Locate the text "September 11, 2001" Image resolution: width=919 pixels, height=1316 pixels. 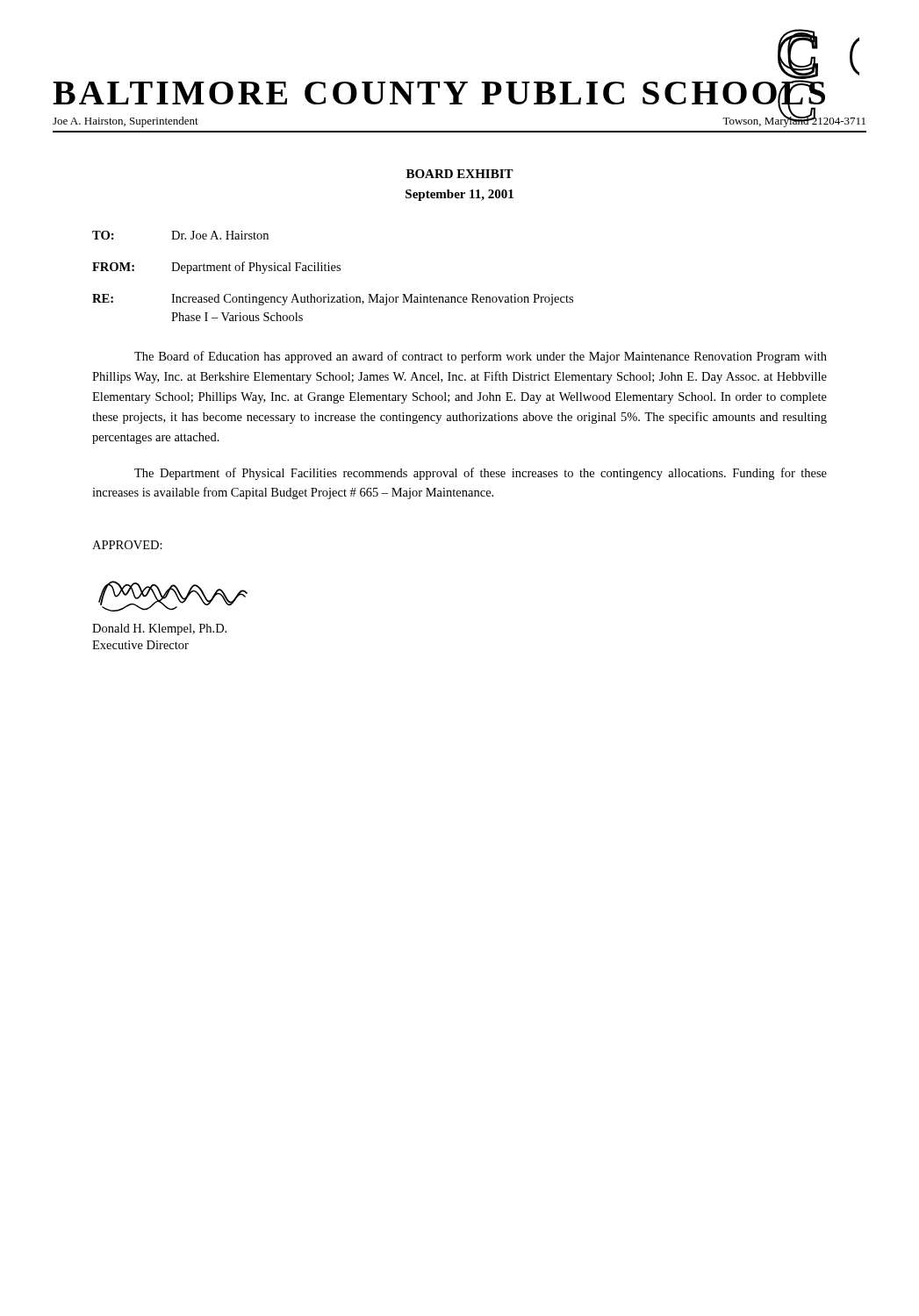point(460,194)
